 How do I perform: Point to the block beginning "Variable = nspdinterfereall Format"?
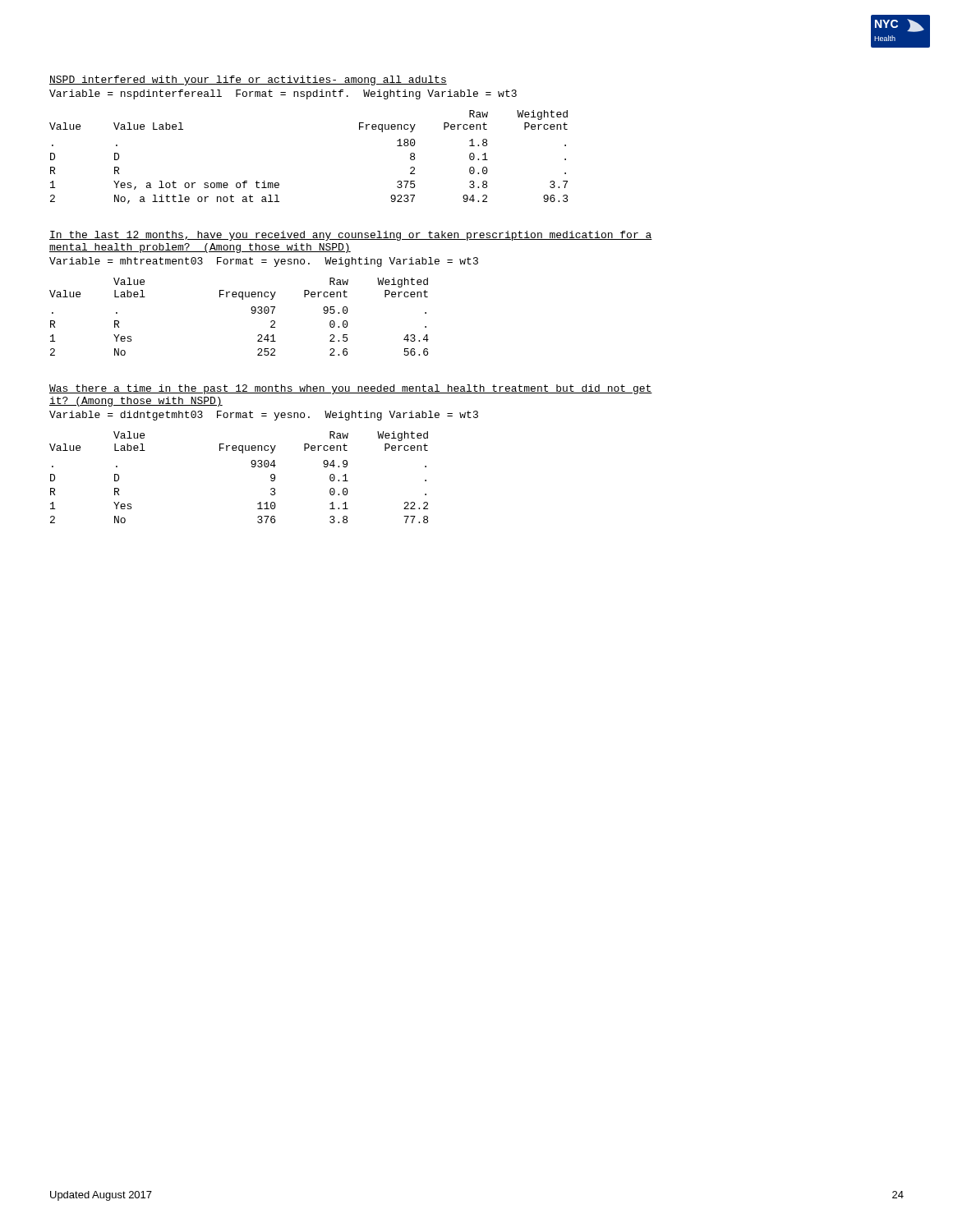pyautogui.click(x=283, y=94)
